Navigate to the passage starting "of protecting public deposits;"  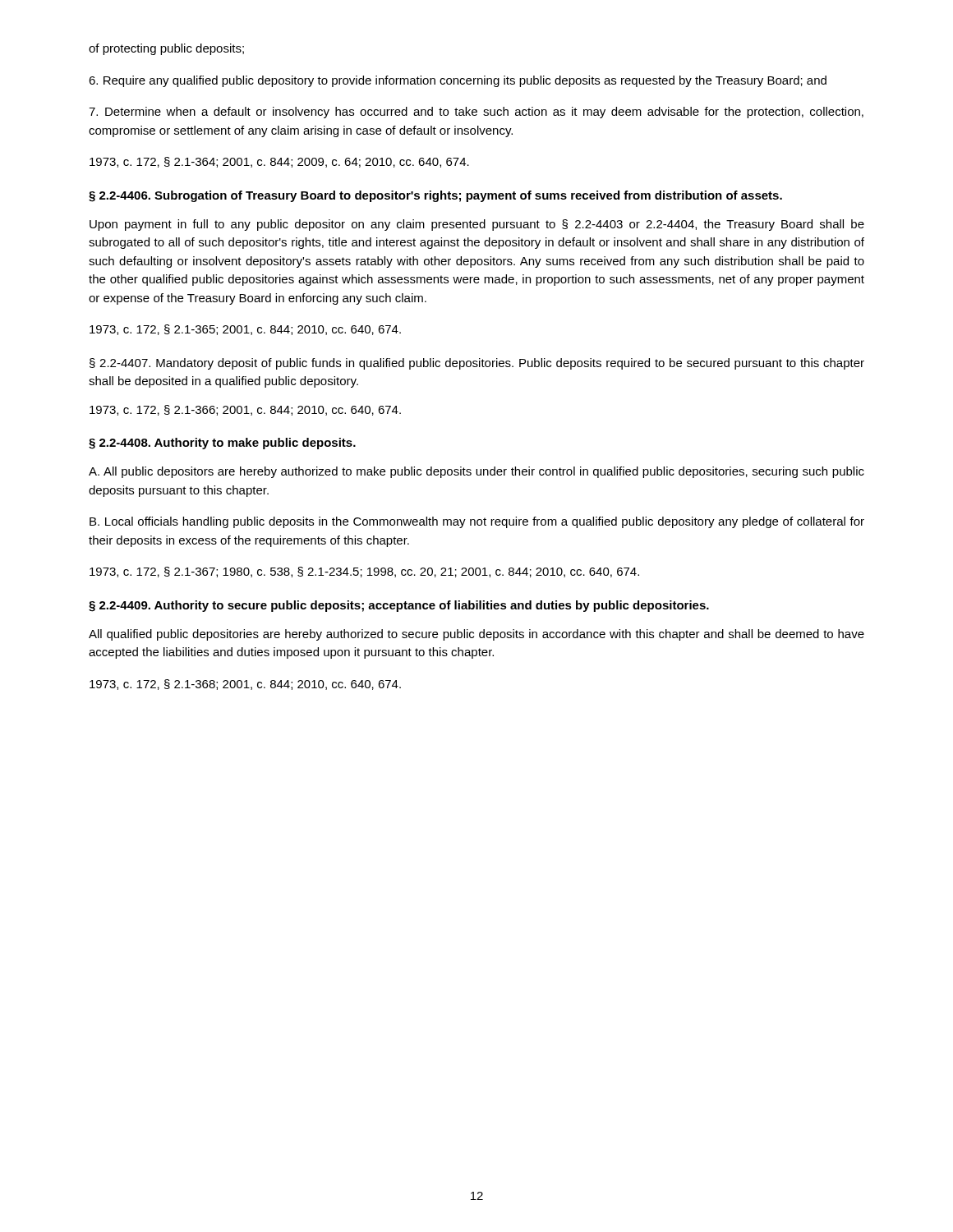pyautogui.click(x=167, y=48)
